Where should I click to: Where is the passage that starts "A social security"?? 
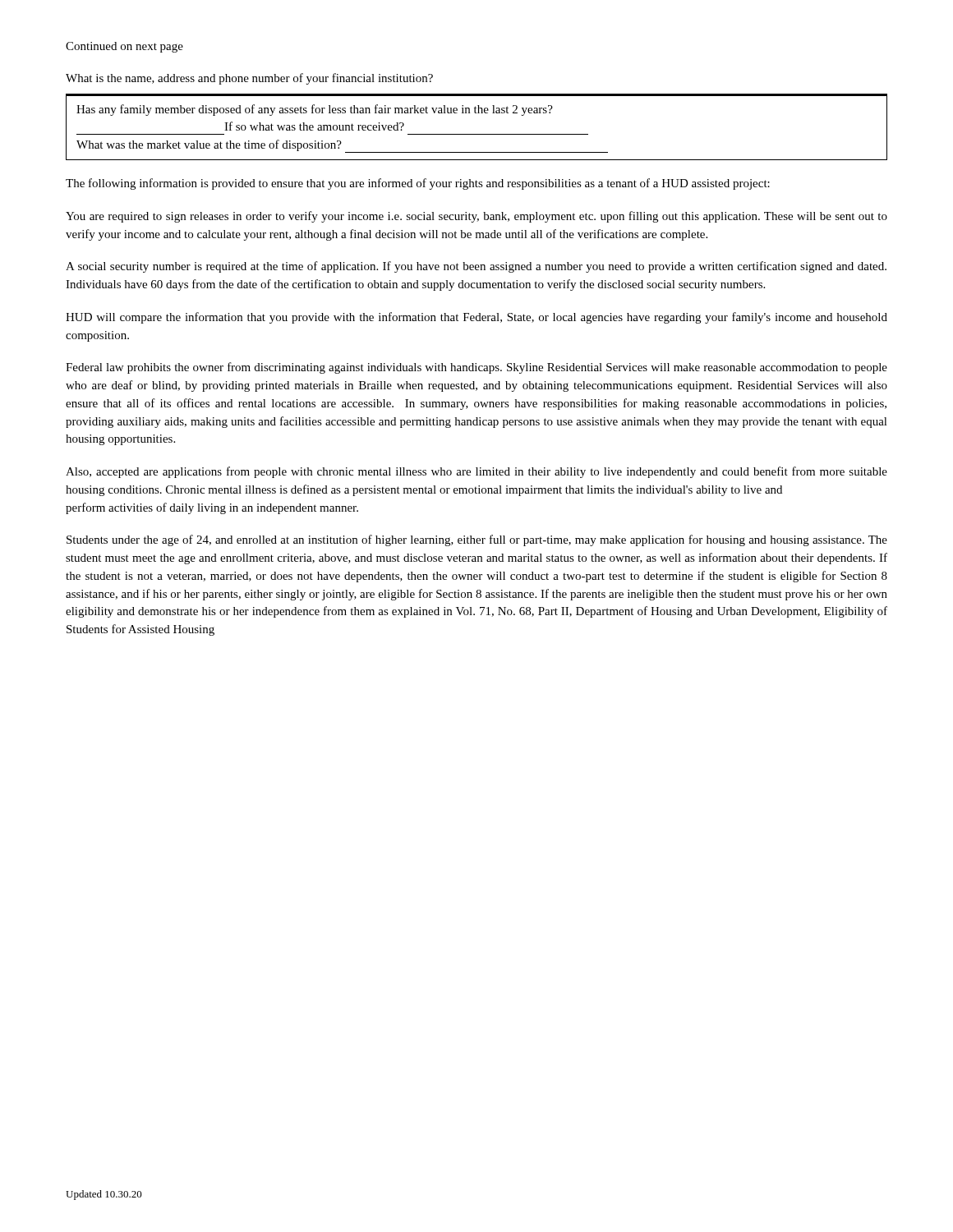pos(476,275)
